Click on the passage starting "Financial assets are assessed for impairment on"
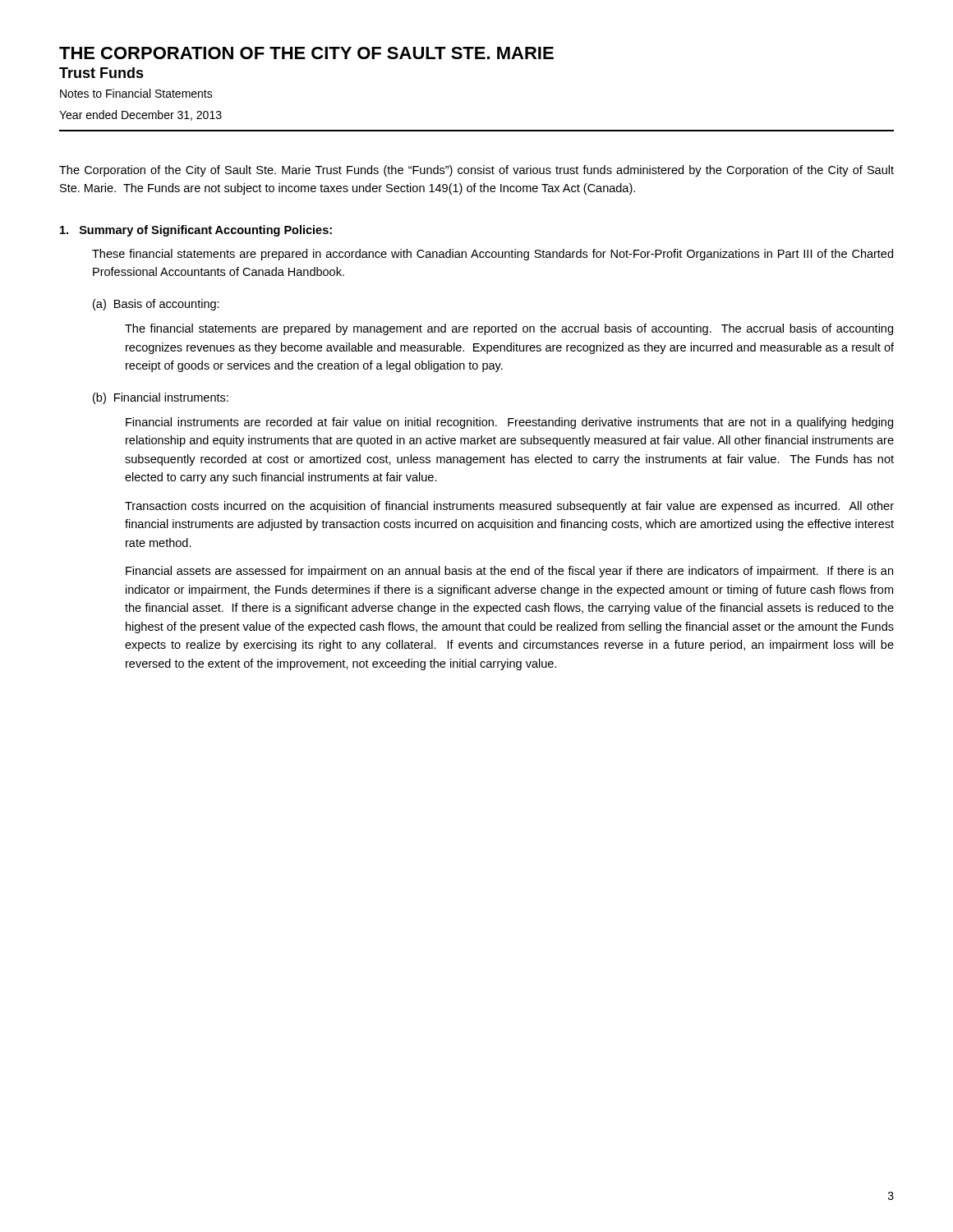 (x=509, y=617)
